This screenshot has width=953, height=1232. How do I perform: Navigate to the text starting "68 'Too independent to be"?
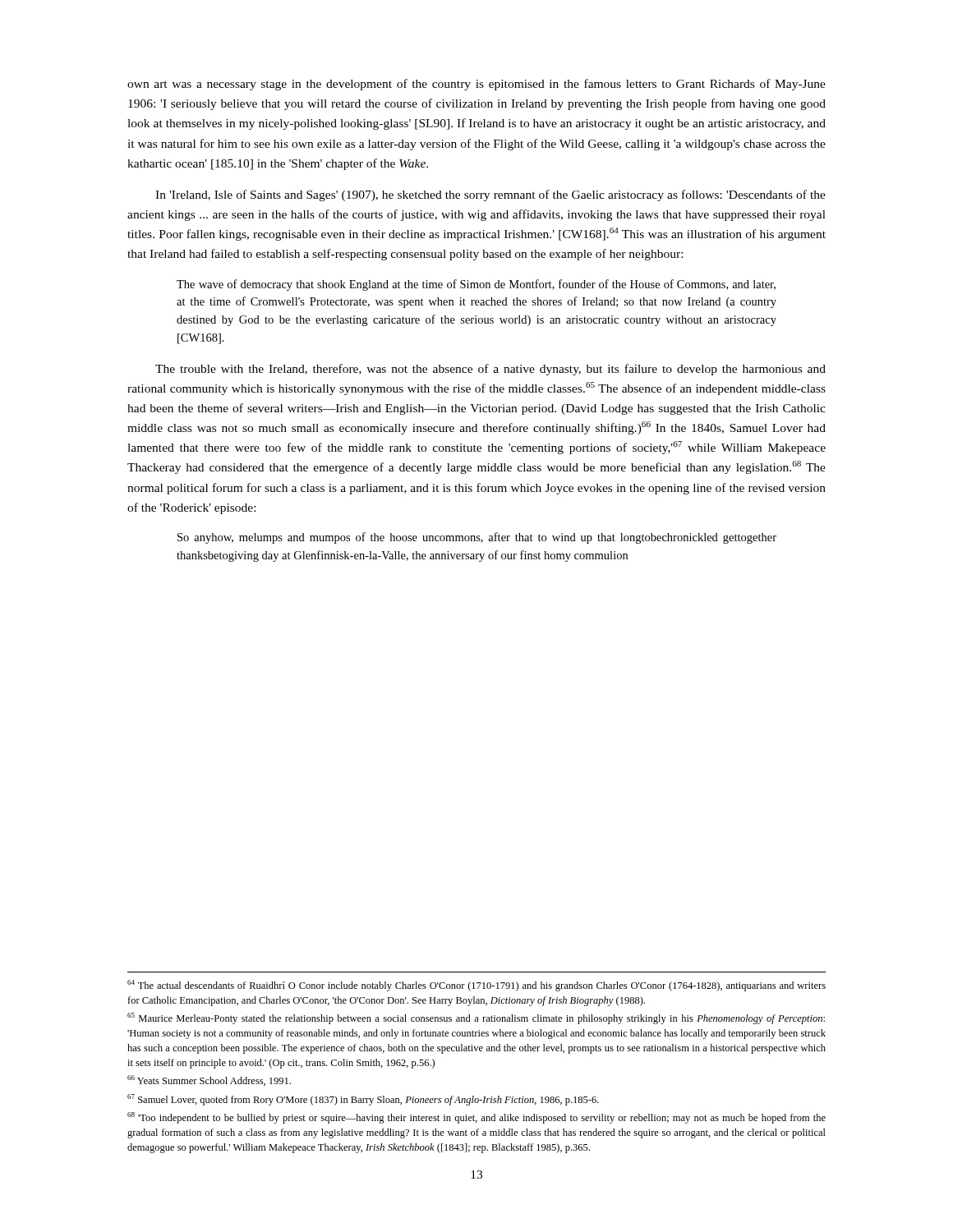[476, 1132]
